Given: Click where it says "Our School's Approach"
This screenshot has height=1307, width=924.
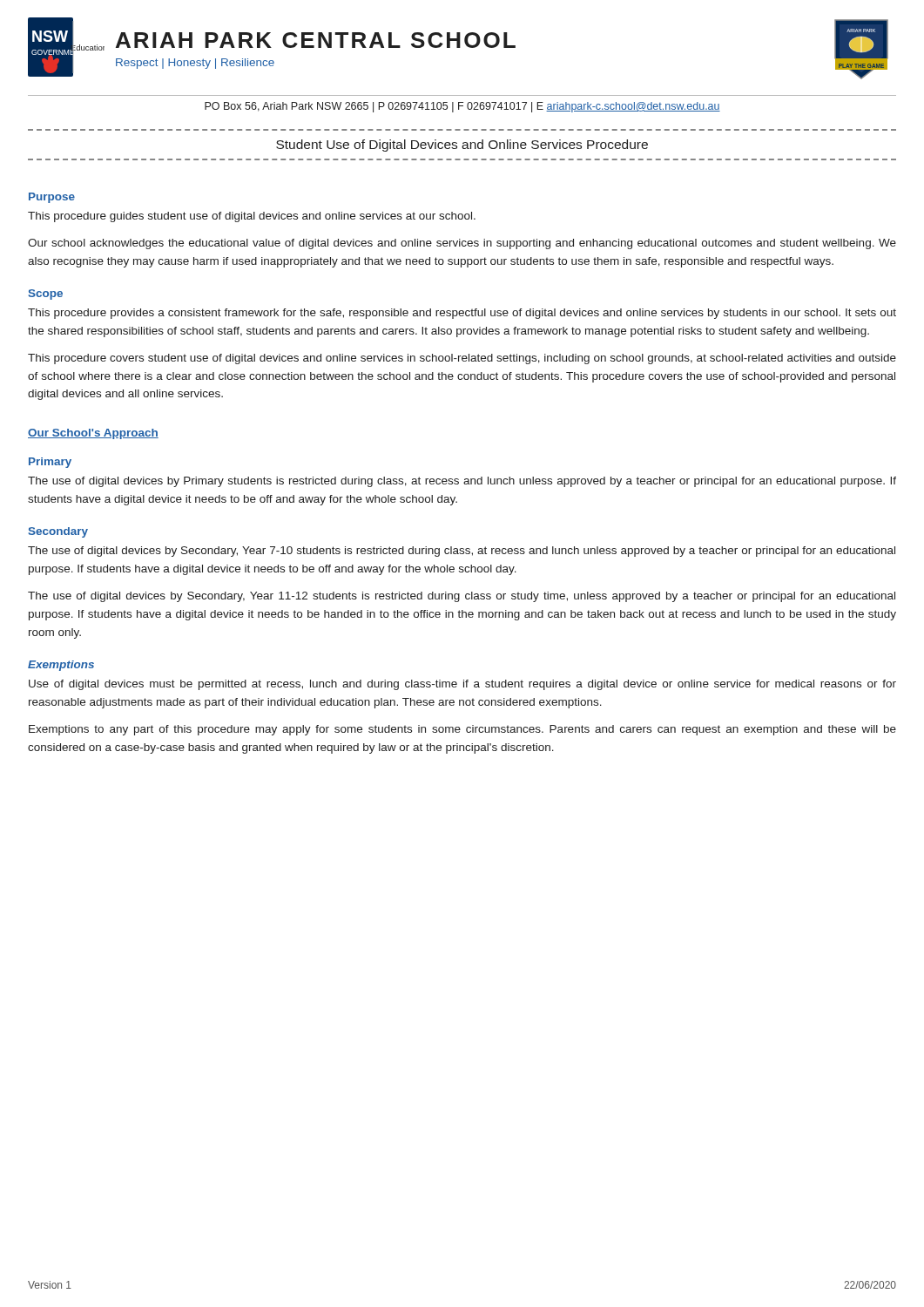Looking at the screenshot, I should point(93,433).
